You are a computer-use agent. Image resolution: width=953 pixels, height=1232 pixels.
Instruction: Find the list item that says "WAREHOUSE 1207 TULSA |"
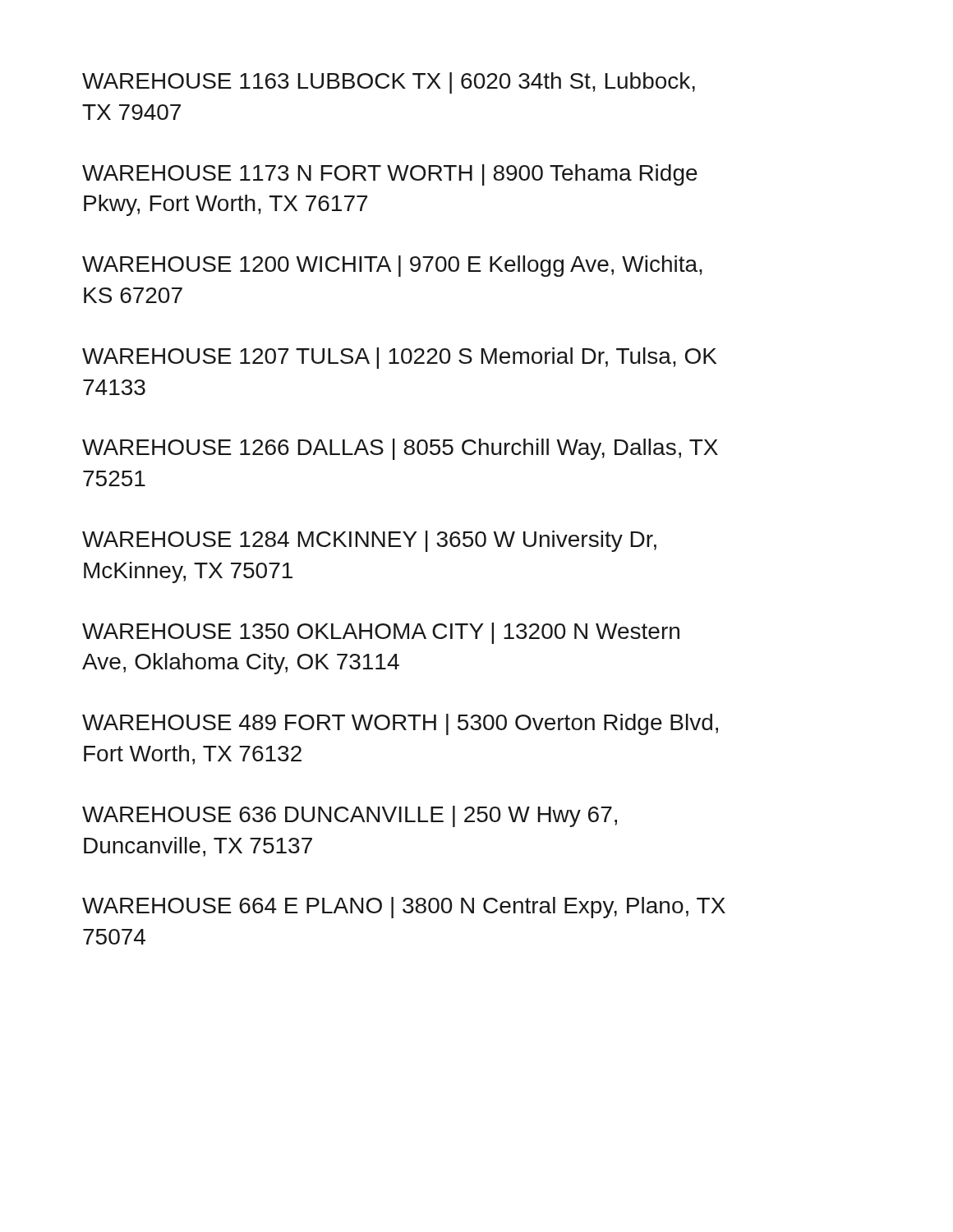click(400, 371)
